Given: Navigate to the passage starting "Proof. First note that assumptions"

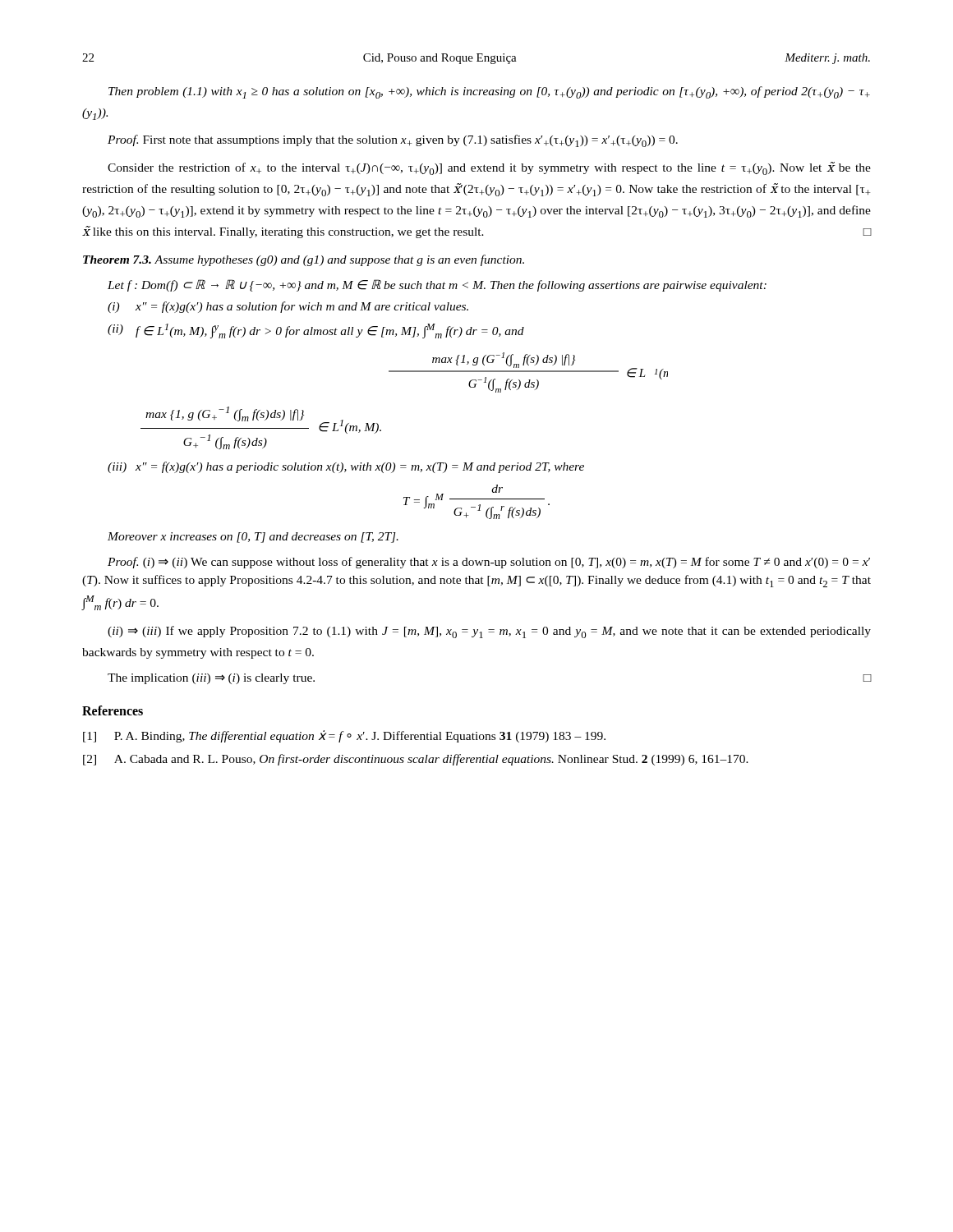Looking at the screenshot, I should [476, 142].
